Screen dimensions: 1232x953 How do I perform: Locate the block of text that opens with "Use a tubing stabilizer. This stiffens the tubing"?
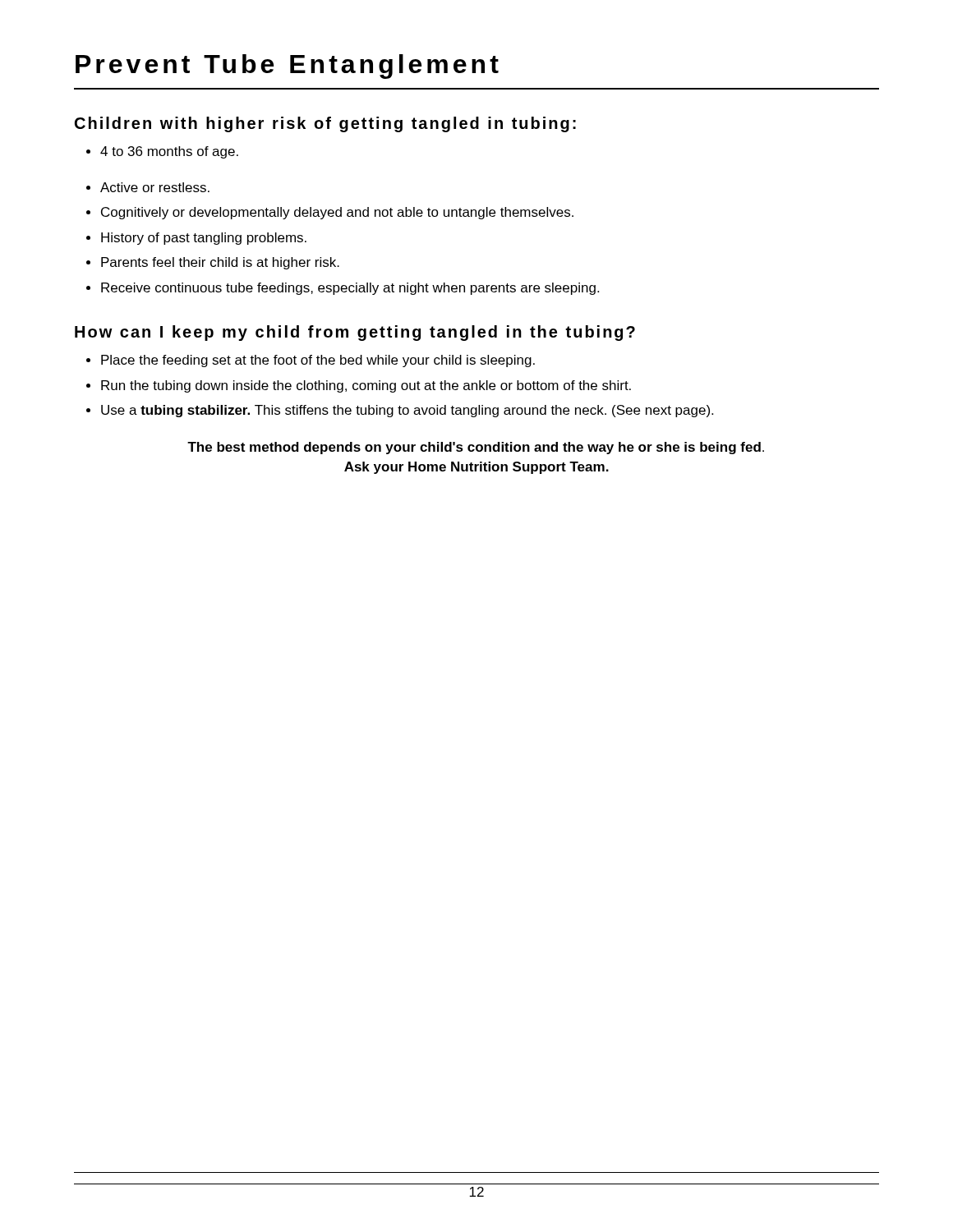pyautogui.click(x=476, y=411)
